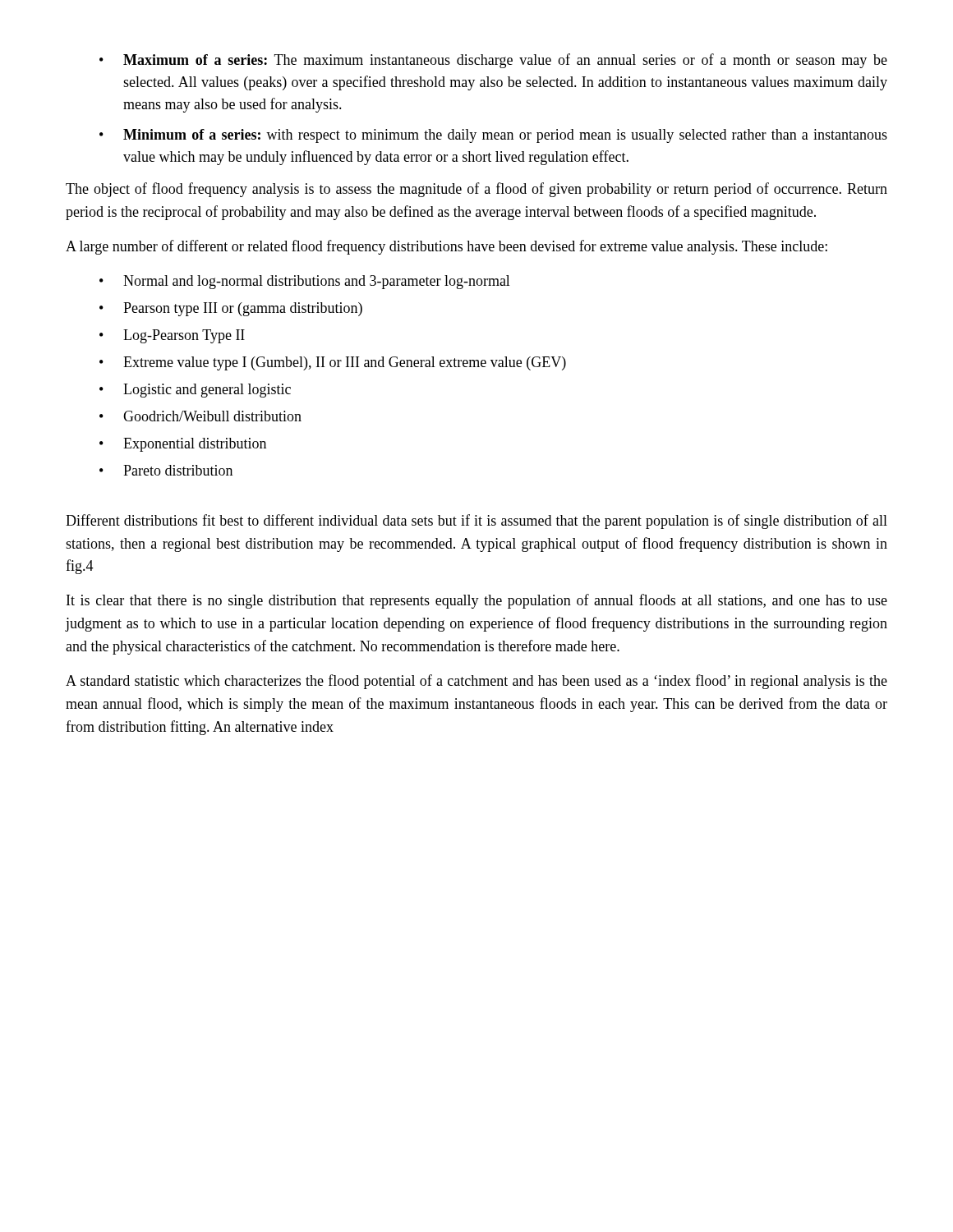Click on the passage starting "• Pareto distribution"
Screen dimensions: 1232x953
(166, 470)
